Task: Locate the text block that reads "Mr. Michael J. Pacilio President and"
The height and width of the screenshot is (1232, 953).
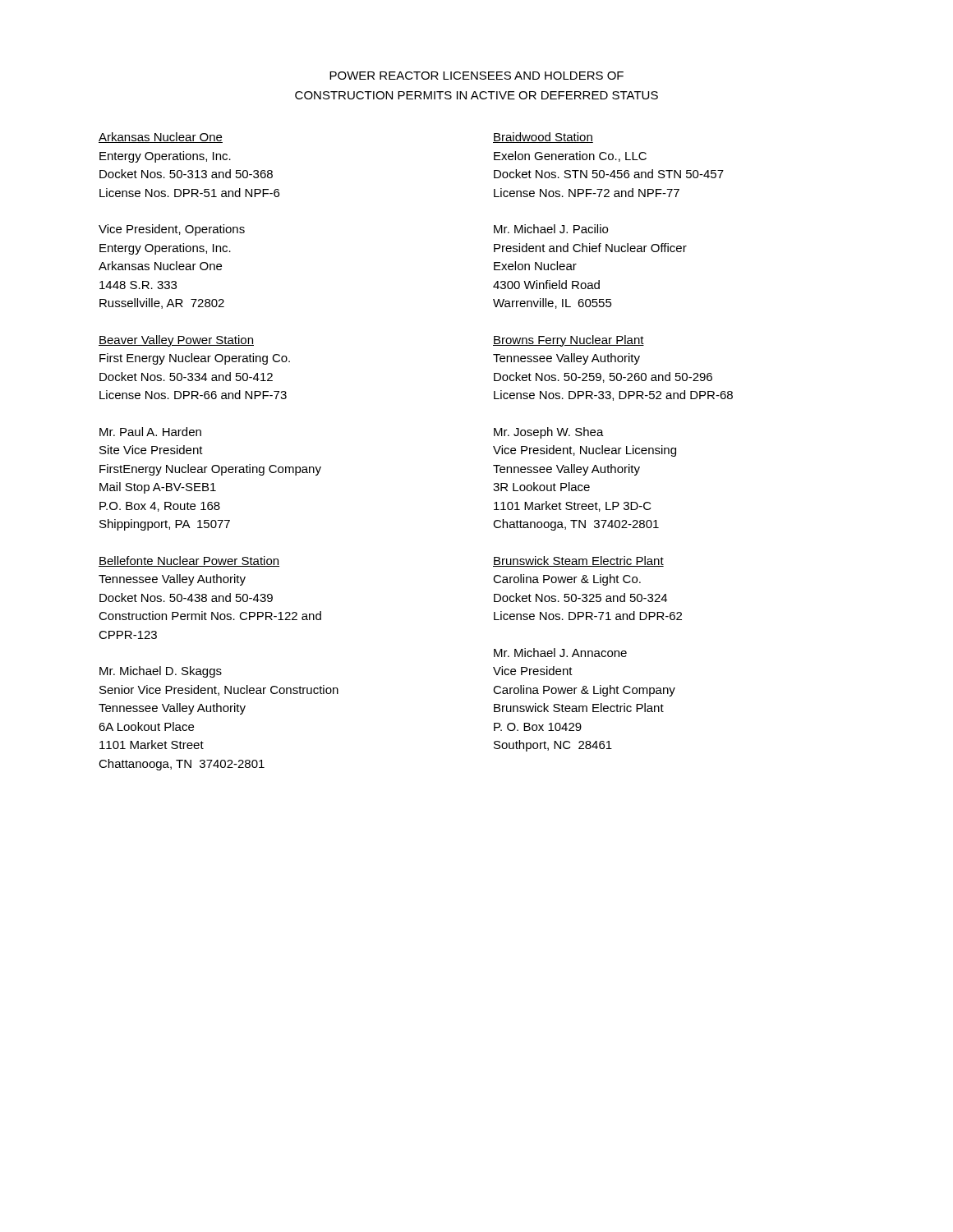Action: 551,229
